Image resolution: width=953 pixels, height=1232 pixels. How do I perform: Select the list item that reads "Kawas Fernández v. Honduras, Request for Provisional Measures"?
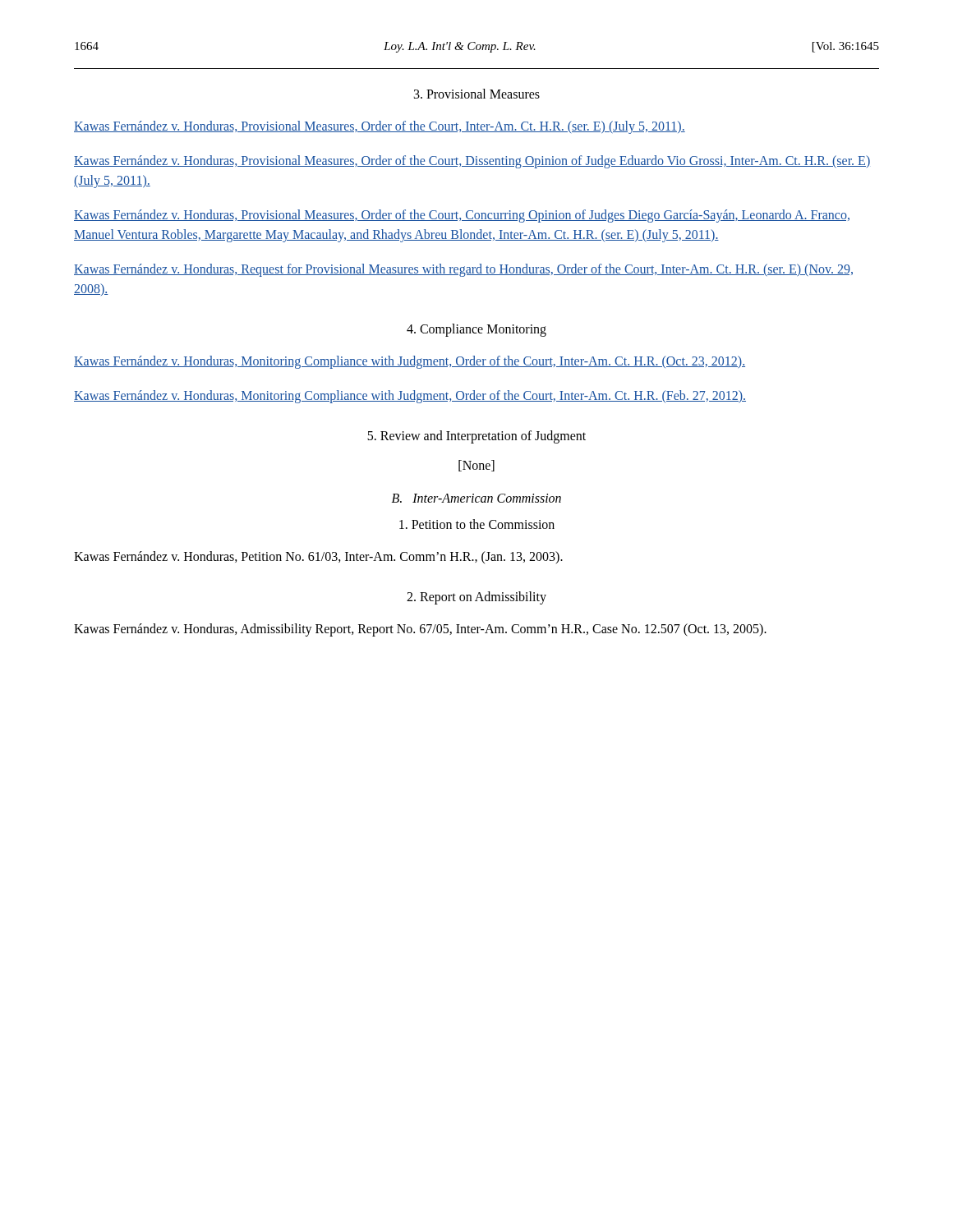(x=464, y=279)
